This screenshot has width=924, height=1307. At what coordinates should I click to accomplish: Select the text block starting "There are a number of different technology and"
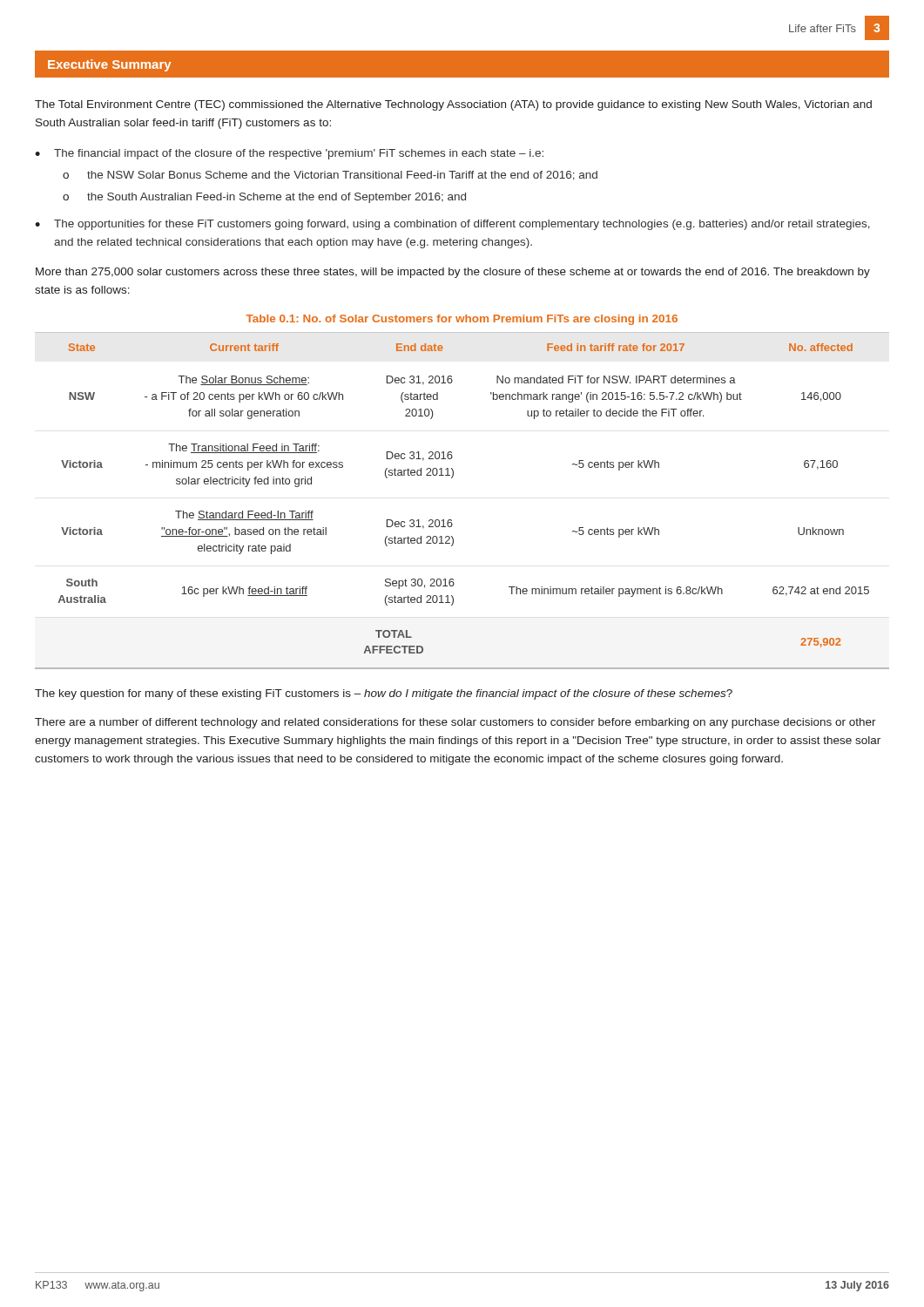[458, 740]
